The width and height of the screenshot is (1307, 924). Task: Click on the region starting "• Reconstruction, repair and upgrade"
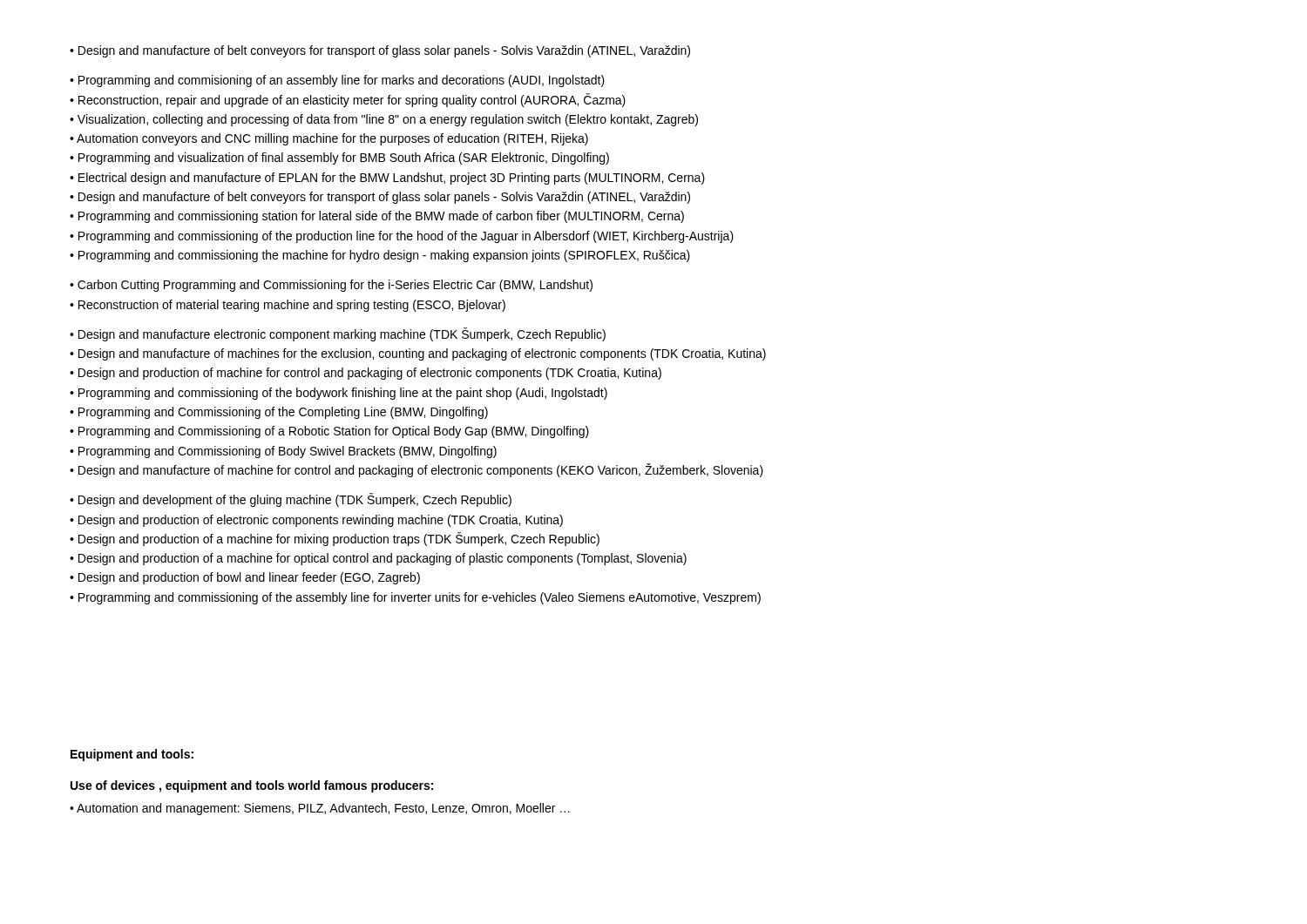coord(348,100)
